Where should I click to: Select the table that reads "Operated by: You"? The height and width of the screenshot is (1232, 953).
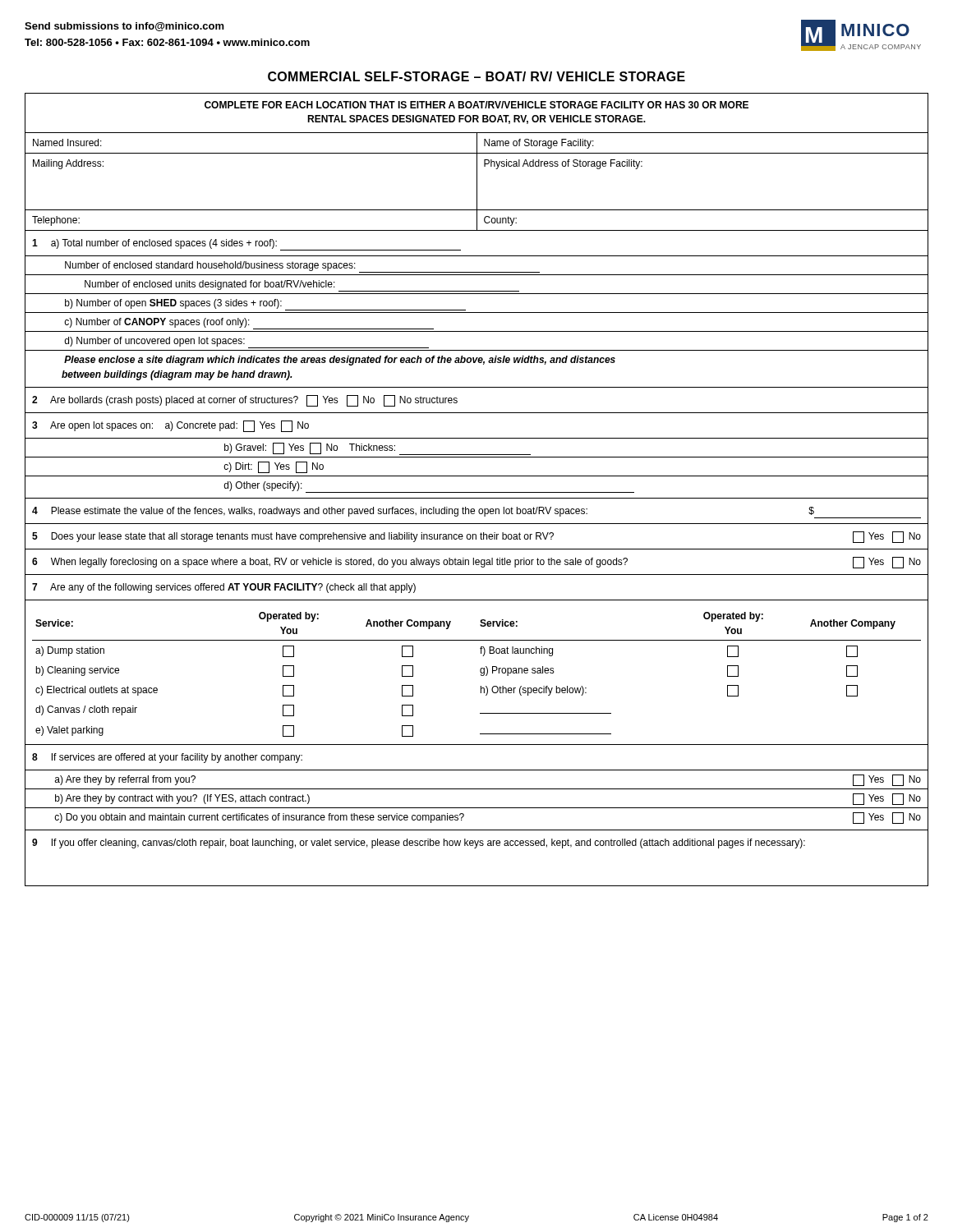[x=476, y=672]
